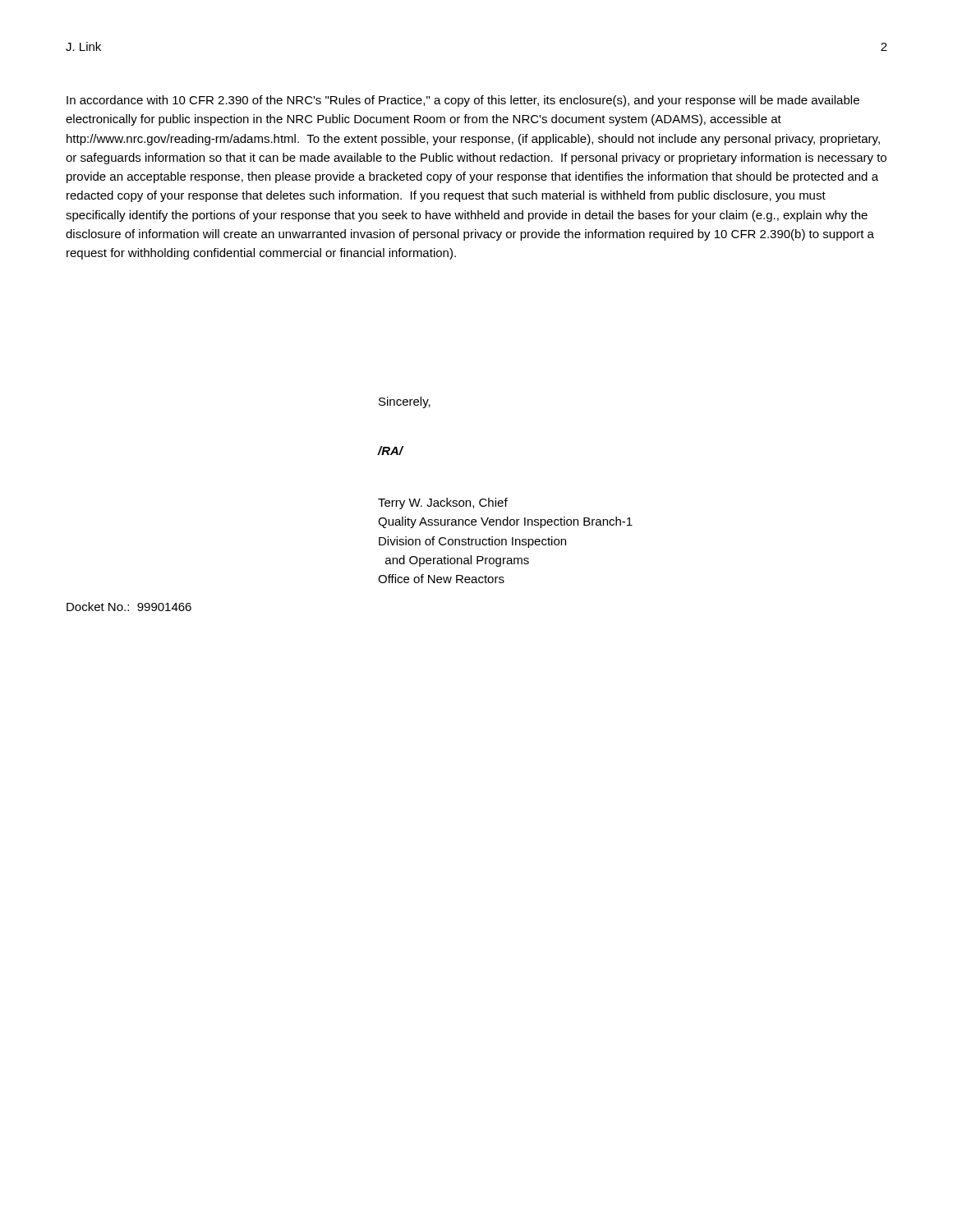Locate the text block that reads "Terry W. Jackson, Chief Quality Assurance"
Image resolution: width=953 pixels, height=1232 pixels.
[505, 540]
